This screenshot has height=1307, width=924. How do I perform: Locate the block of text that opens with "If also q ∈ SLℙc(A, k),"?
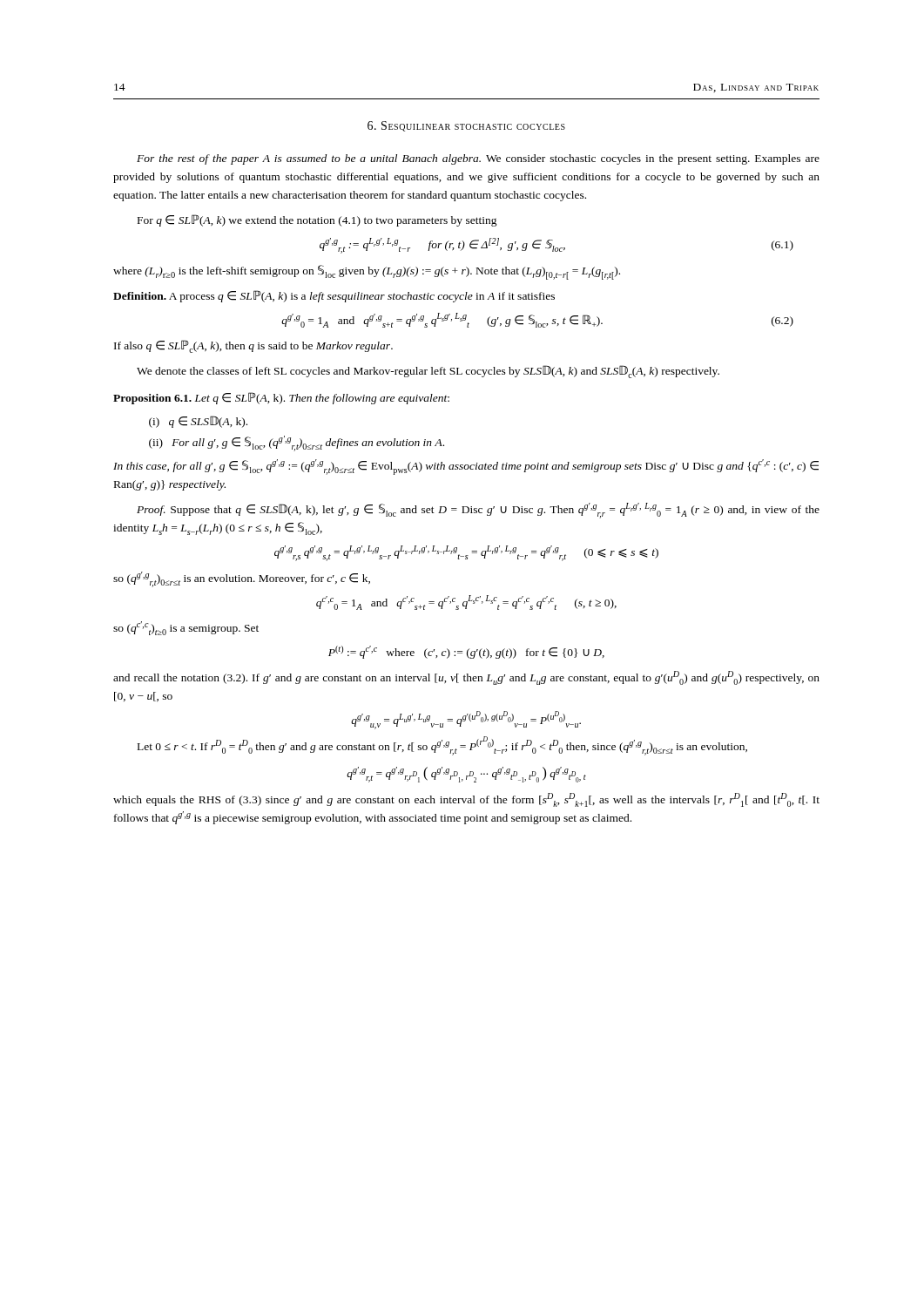[x=253, y=347]
